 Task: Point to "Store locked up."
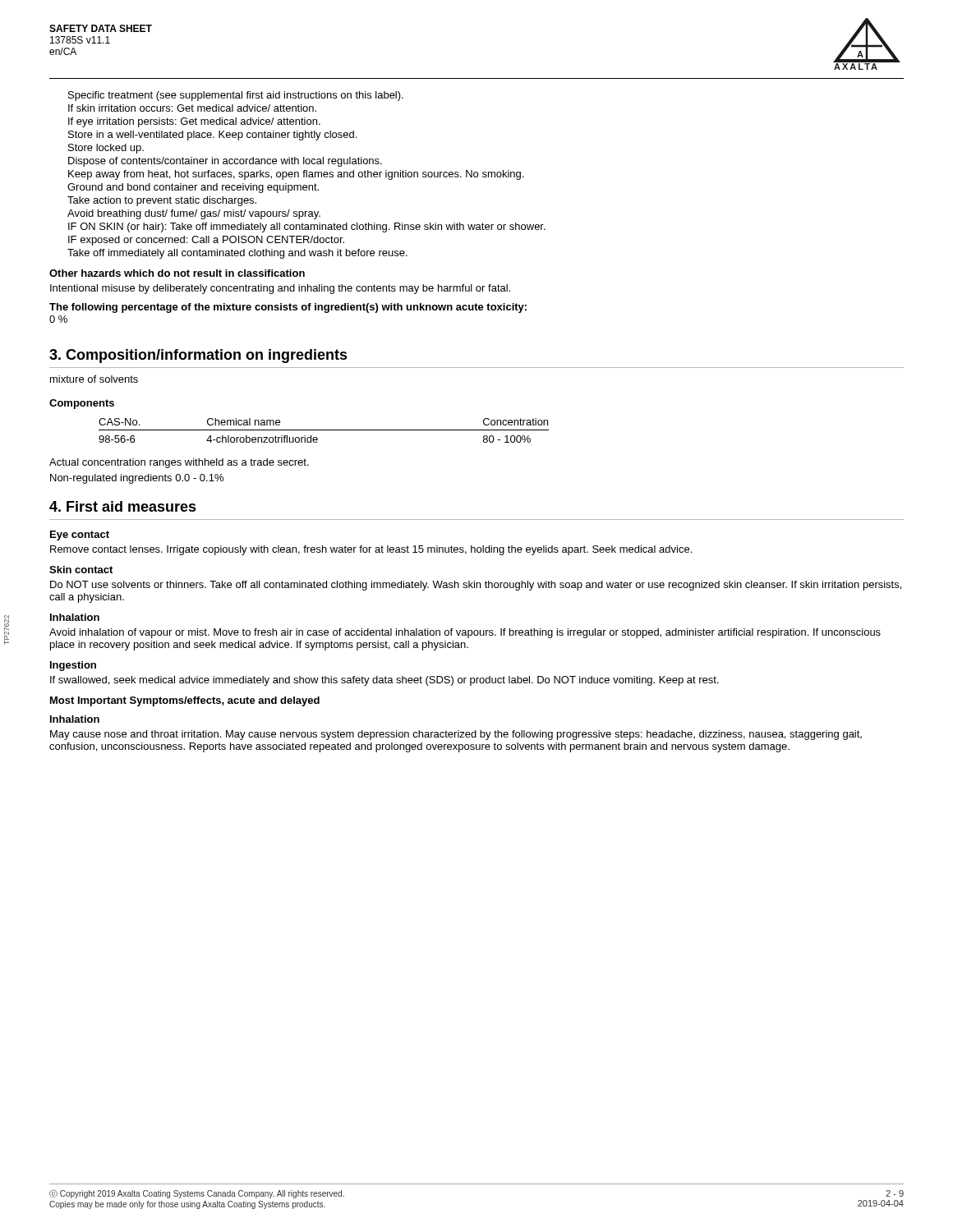(106, 147)
